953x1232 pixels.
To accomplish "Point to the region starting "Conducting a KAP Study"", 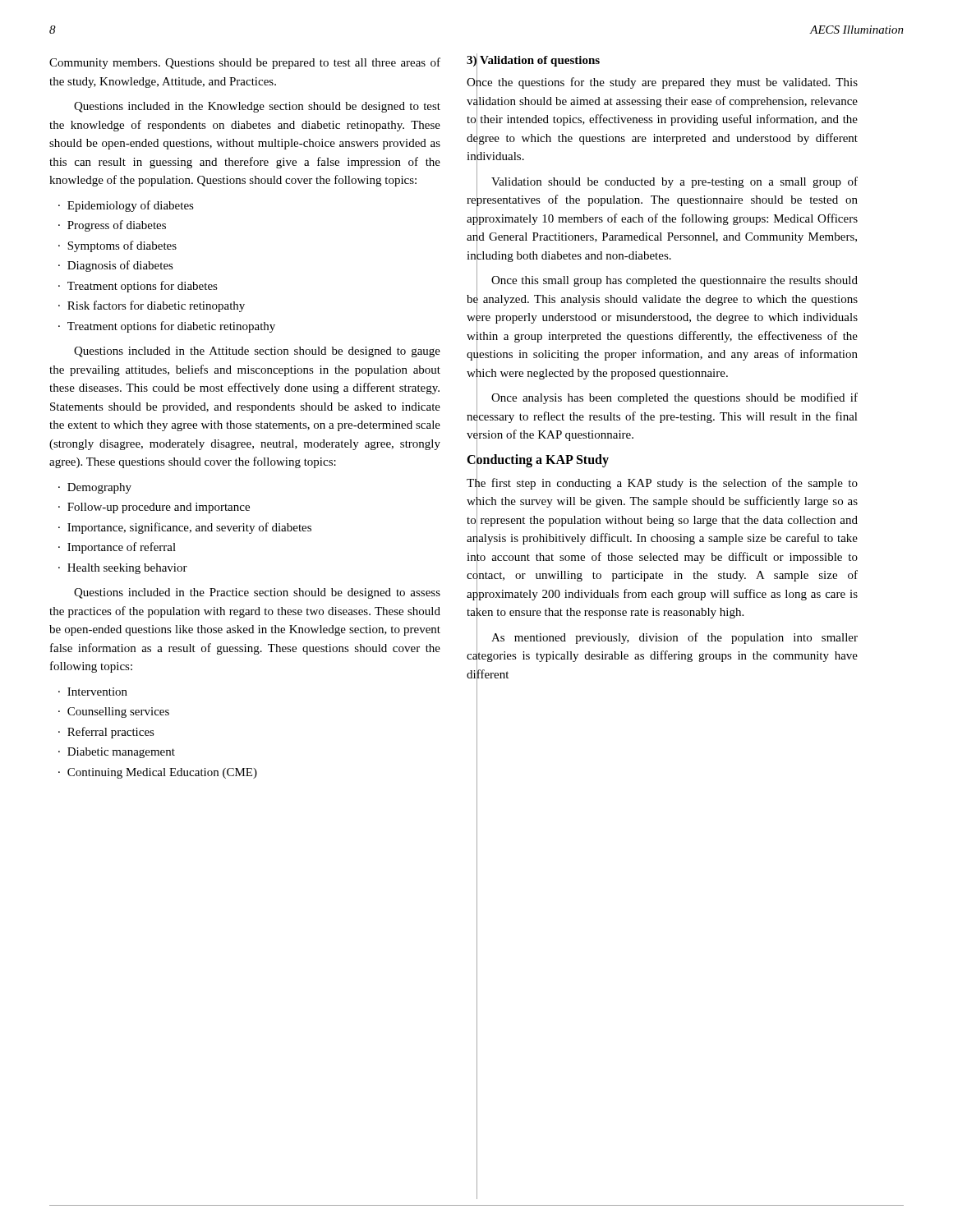I will [x=538, y=459].
